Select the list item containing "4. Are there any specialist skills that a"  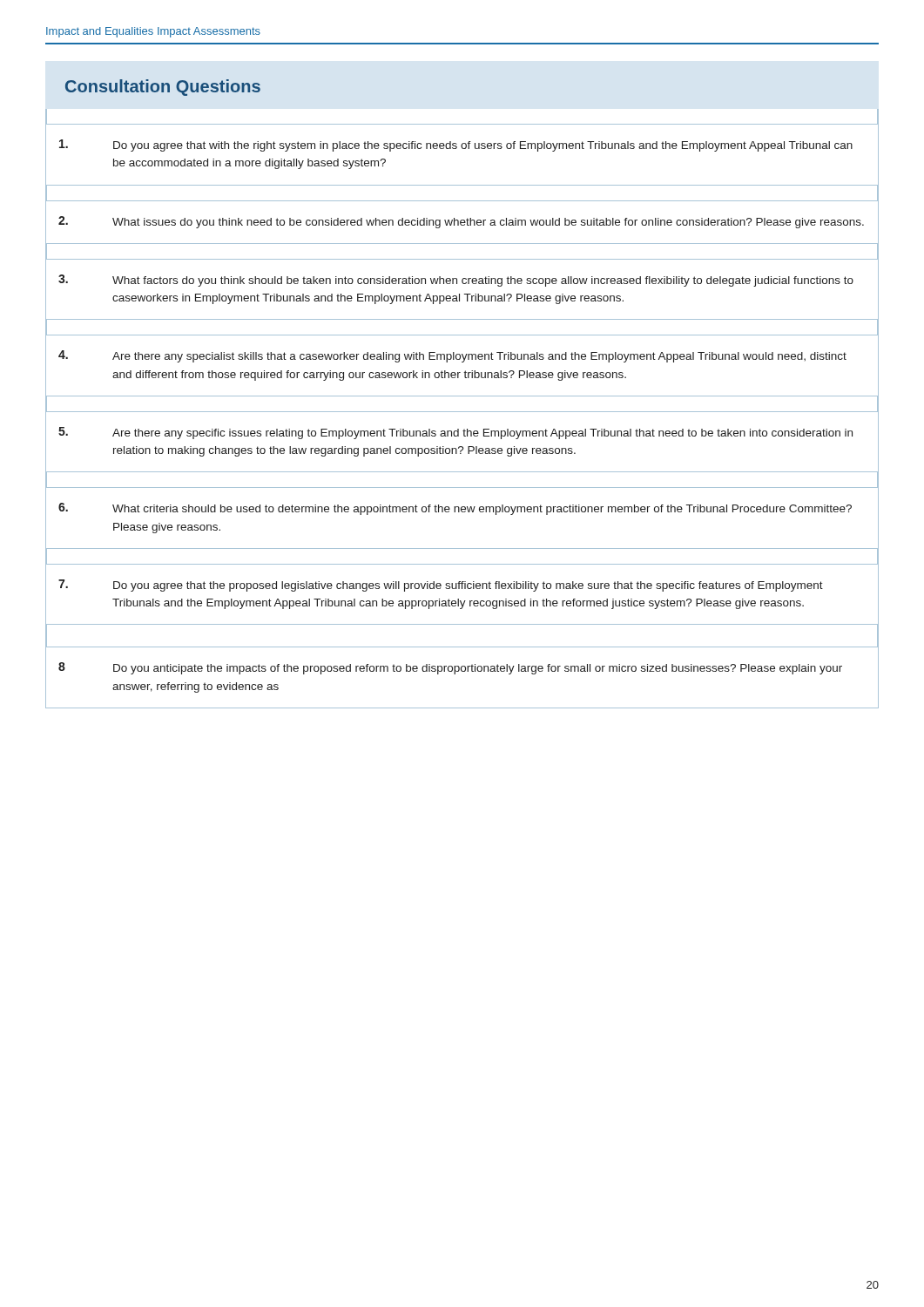(x=462, y=366)
